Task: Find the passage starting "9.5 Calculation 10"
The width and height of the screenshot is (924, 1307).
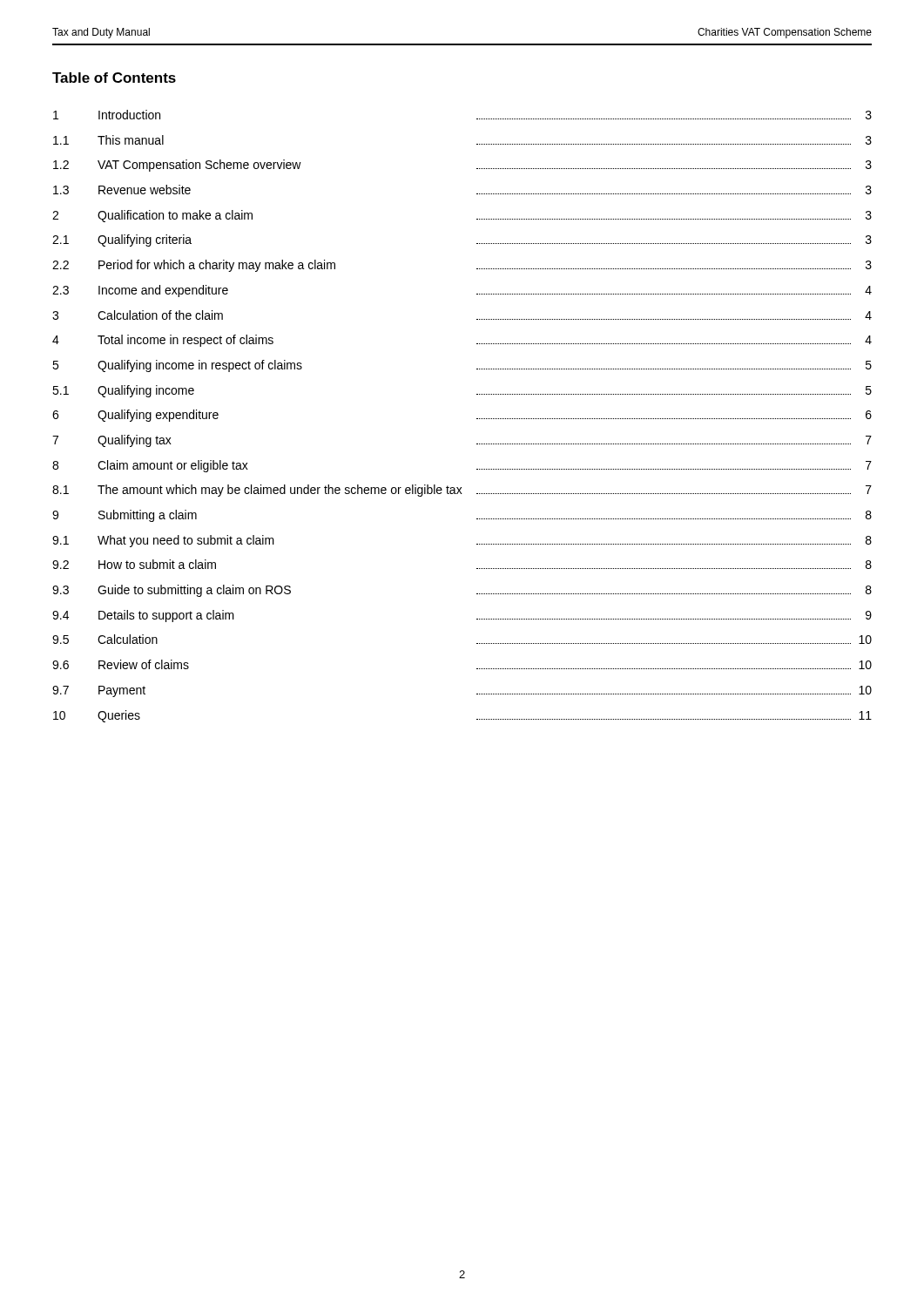Action: [x=127, y=639]
